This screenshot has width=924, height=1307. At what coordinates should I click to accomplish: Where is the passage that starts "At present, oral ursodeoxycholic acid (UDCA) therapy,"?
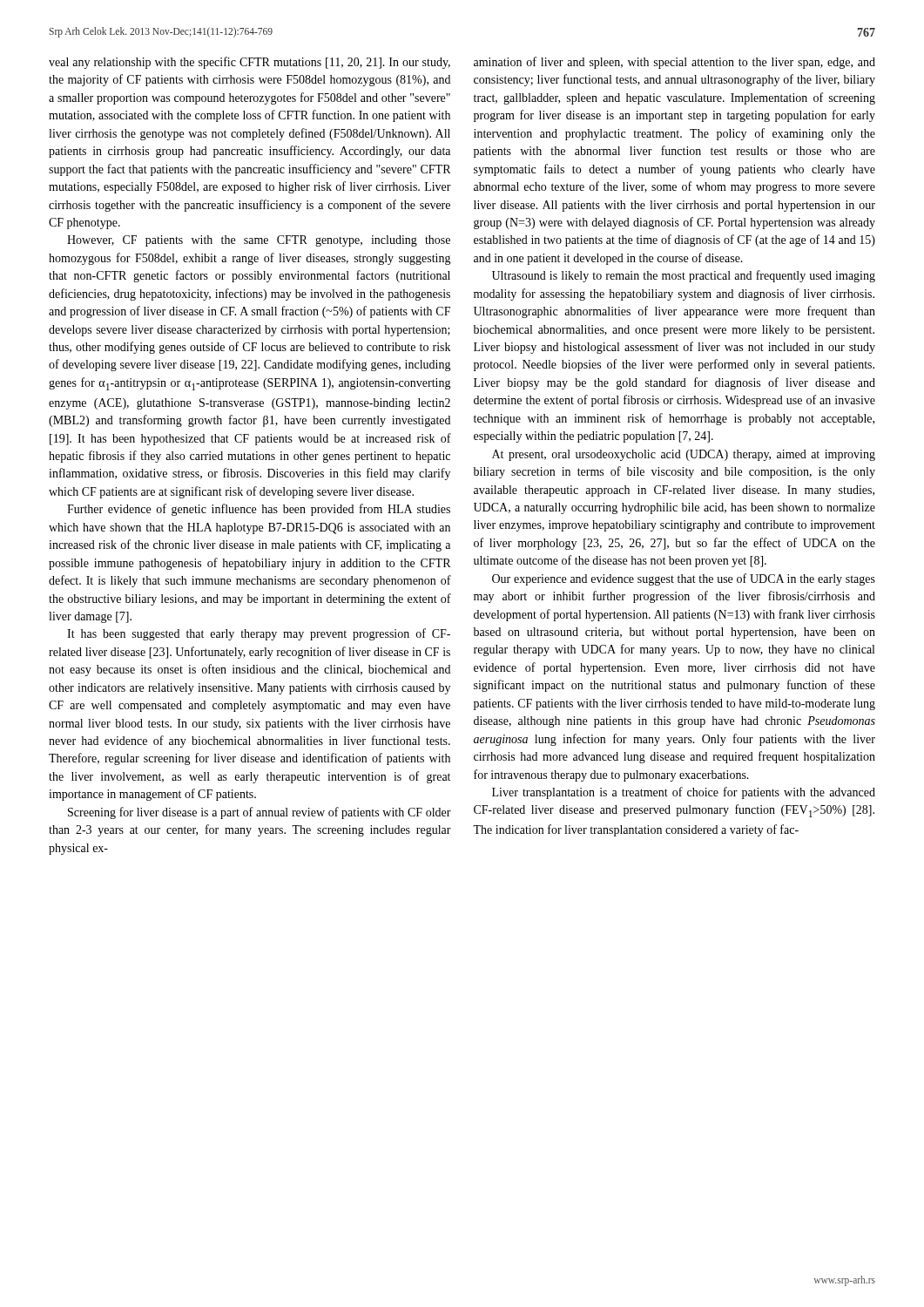(674, 508)
